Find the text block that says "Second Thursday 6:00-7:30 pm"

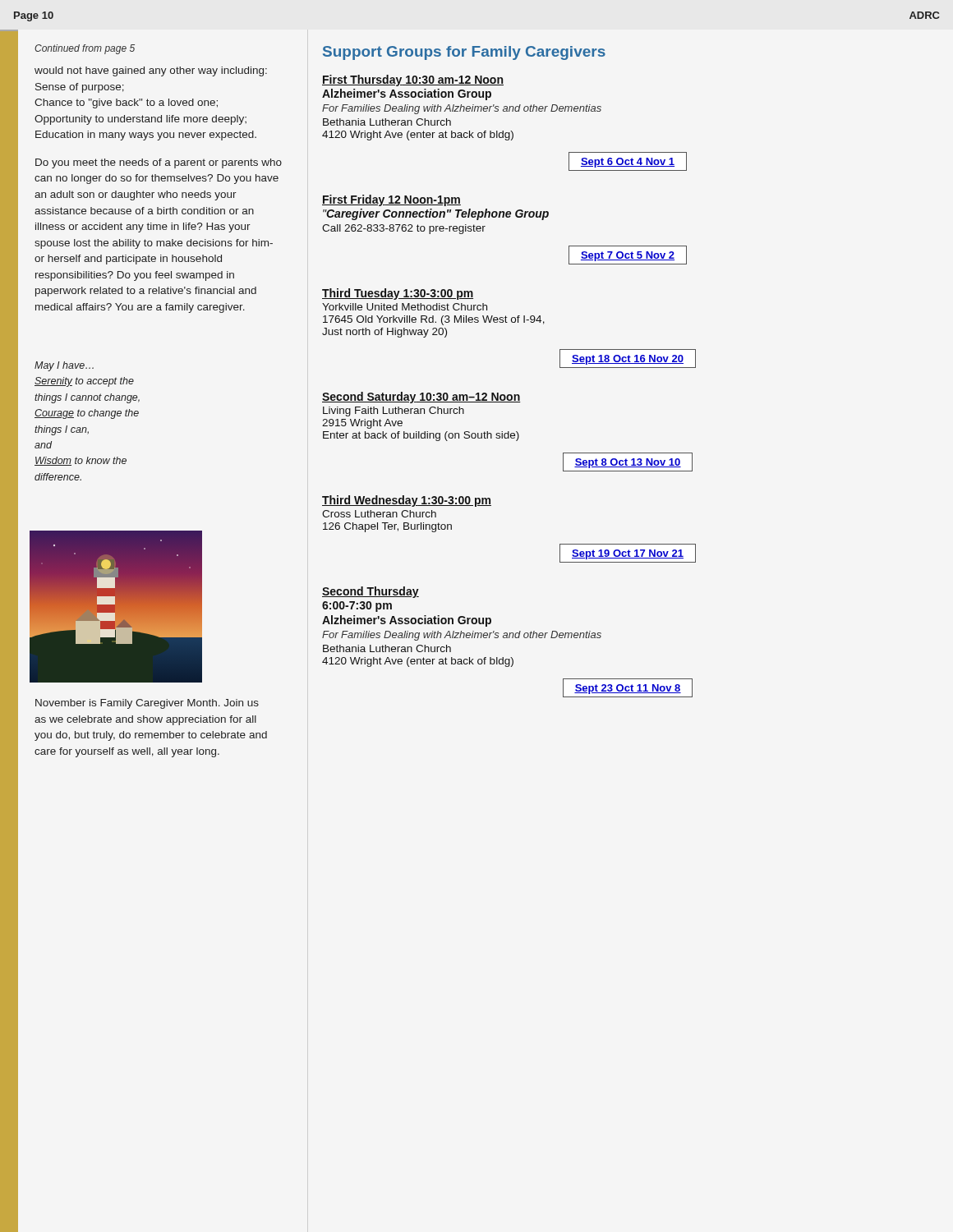(x=371, y=592)
